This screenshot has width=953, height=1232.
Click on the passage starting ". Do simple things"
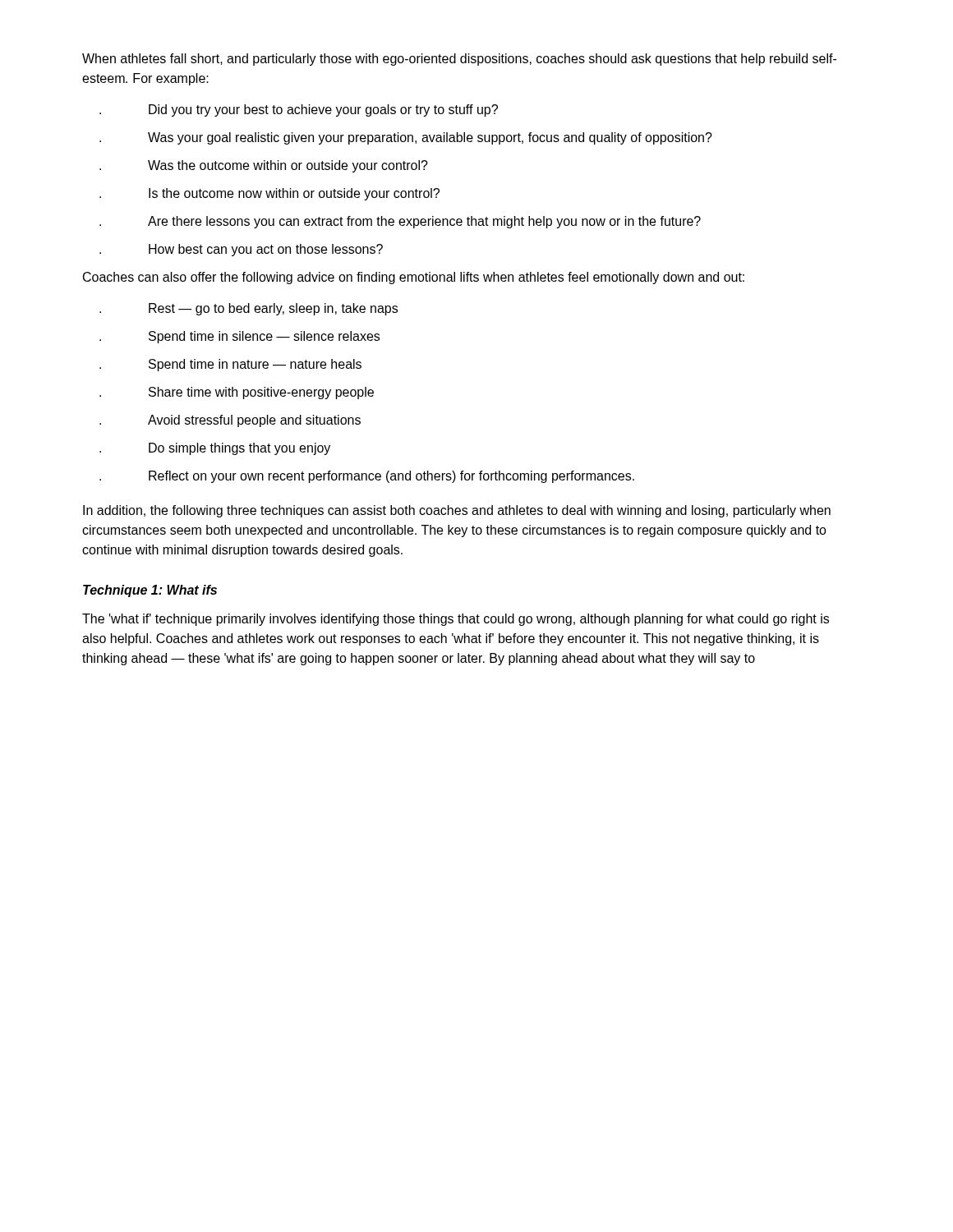(215, 449)
